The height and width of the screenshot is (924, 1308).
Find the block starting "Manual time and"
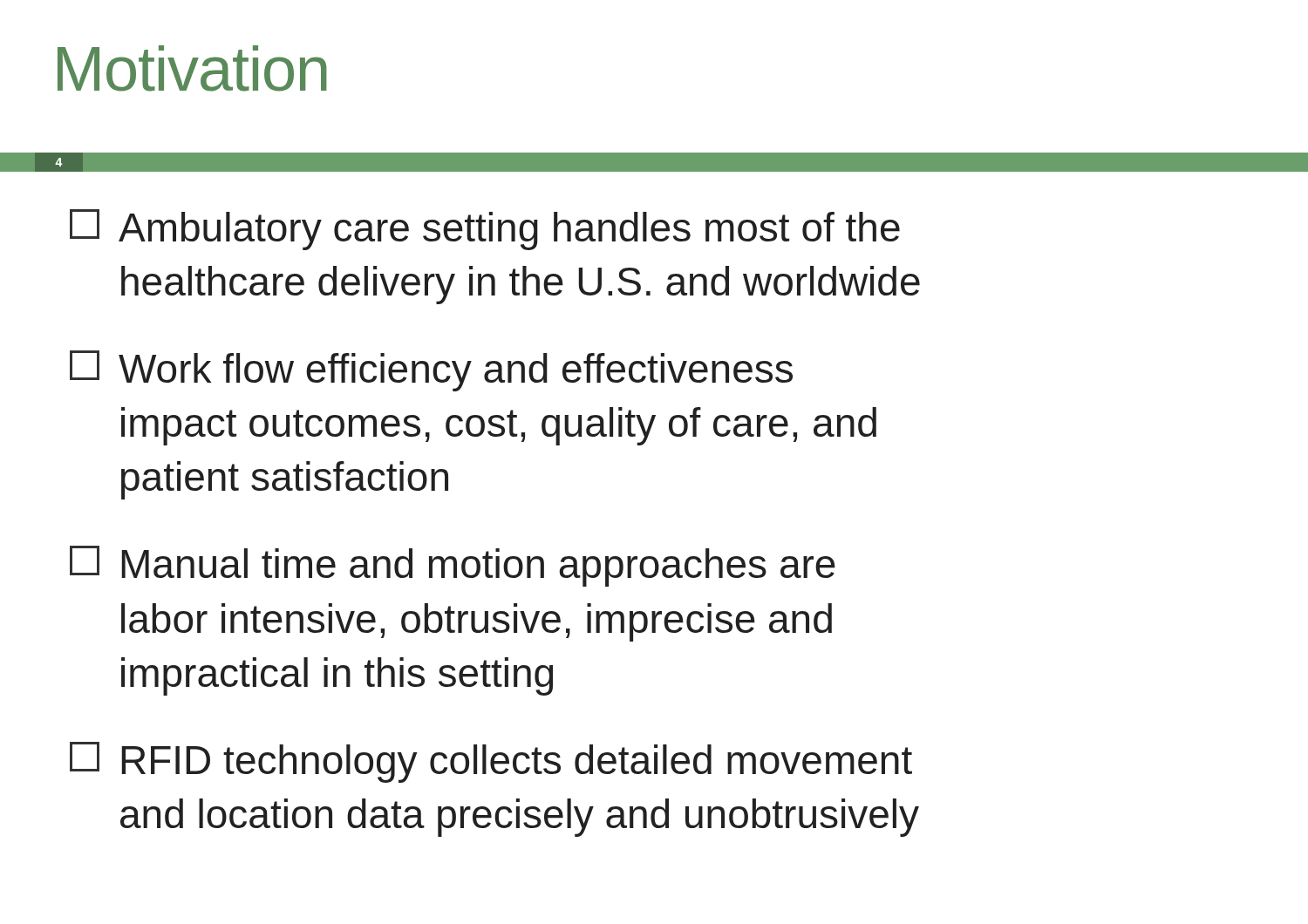pyautogui.click(x=453, y=619)
